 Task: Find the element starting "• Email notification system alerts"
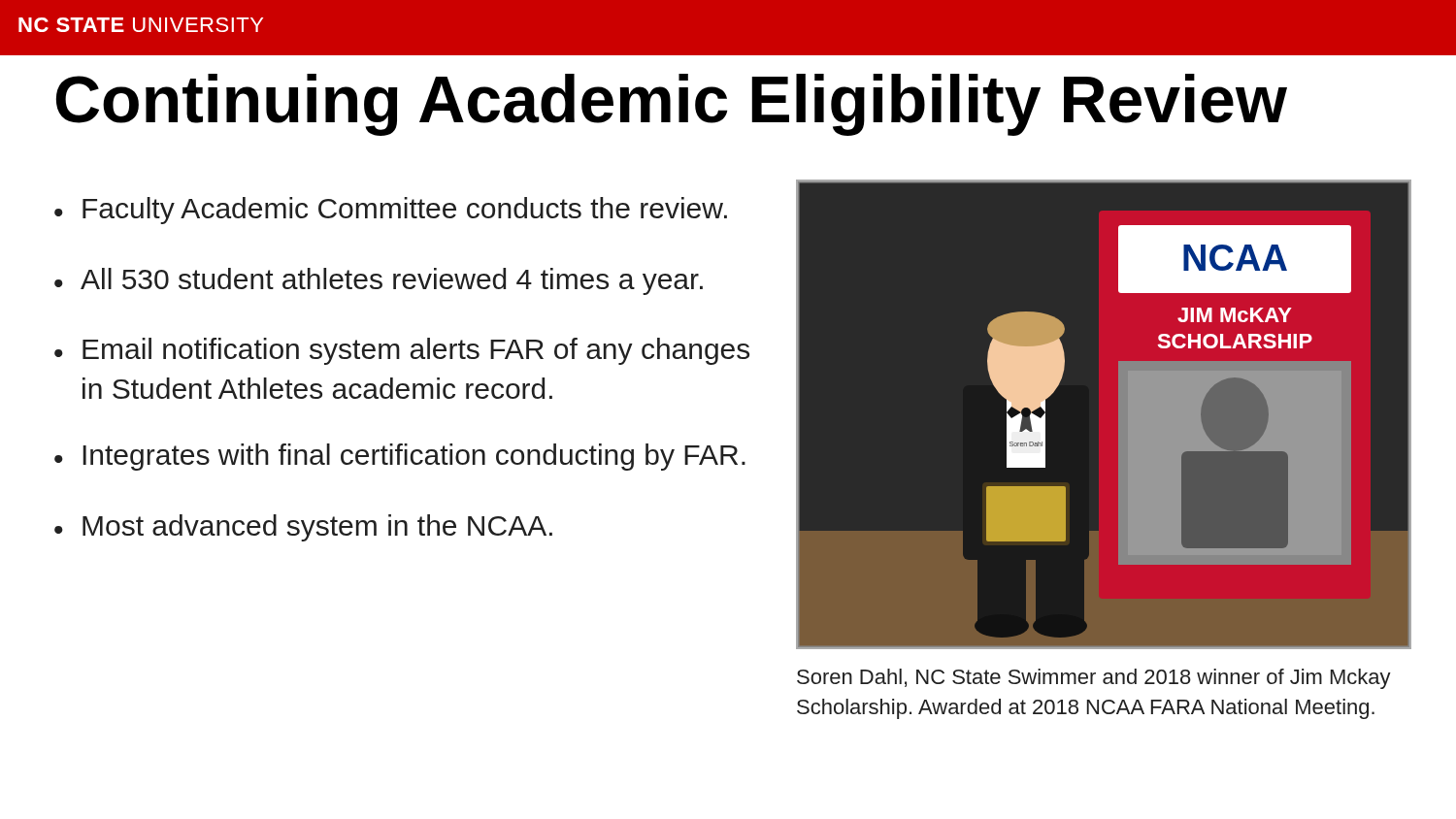[x=413, y=369]
